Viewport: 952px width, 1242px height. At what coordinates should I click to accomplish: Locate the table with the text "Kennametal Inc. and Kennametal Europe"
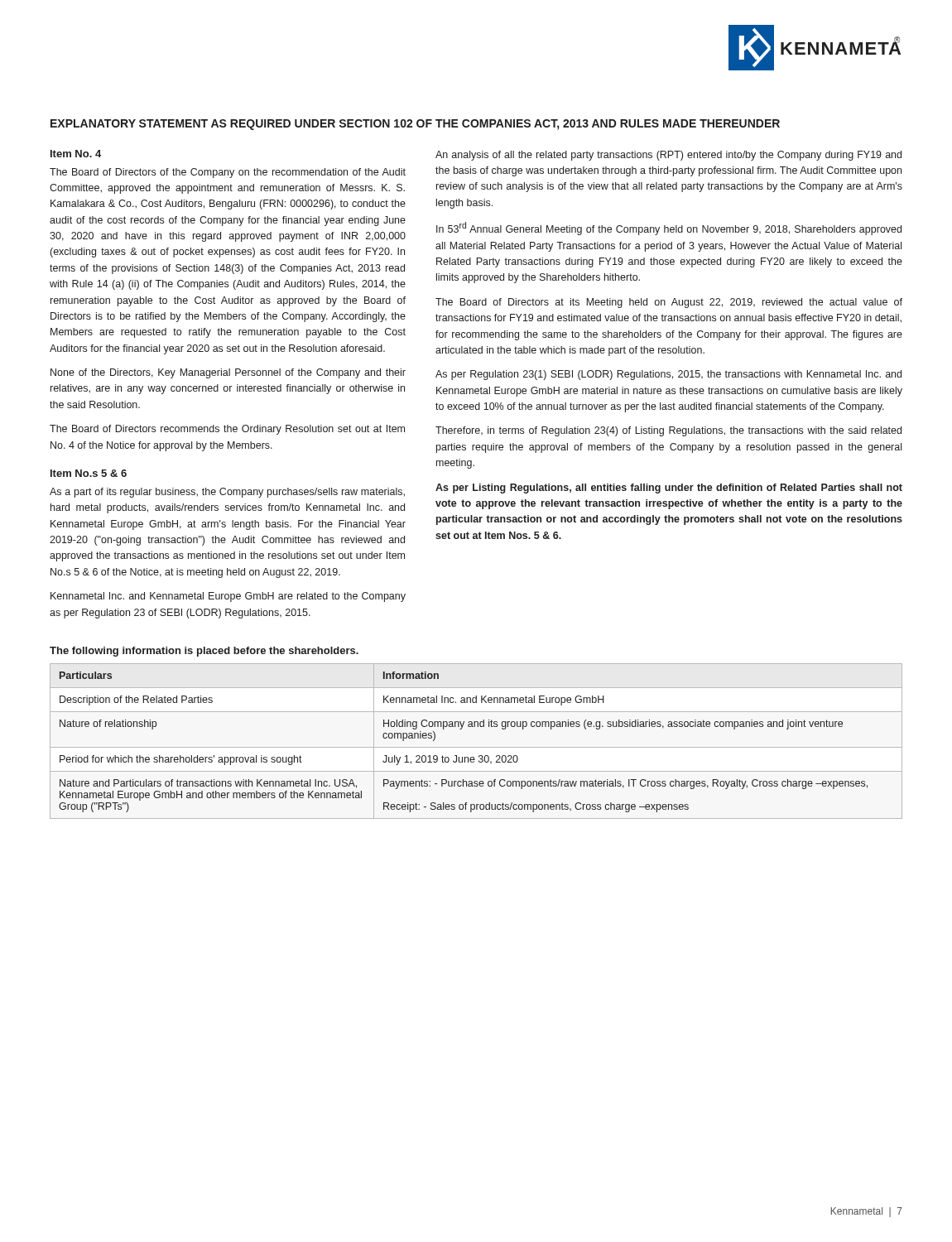(x=476, y=741)
